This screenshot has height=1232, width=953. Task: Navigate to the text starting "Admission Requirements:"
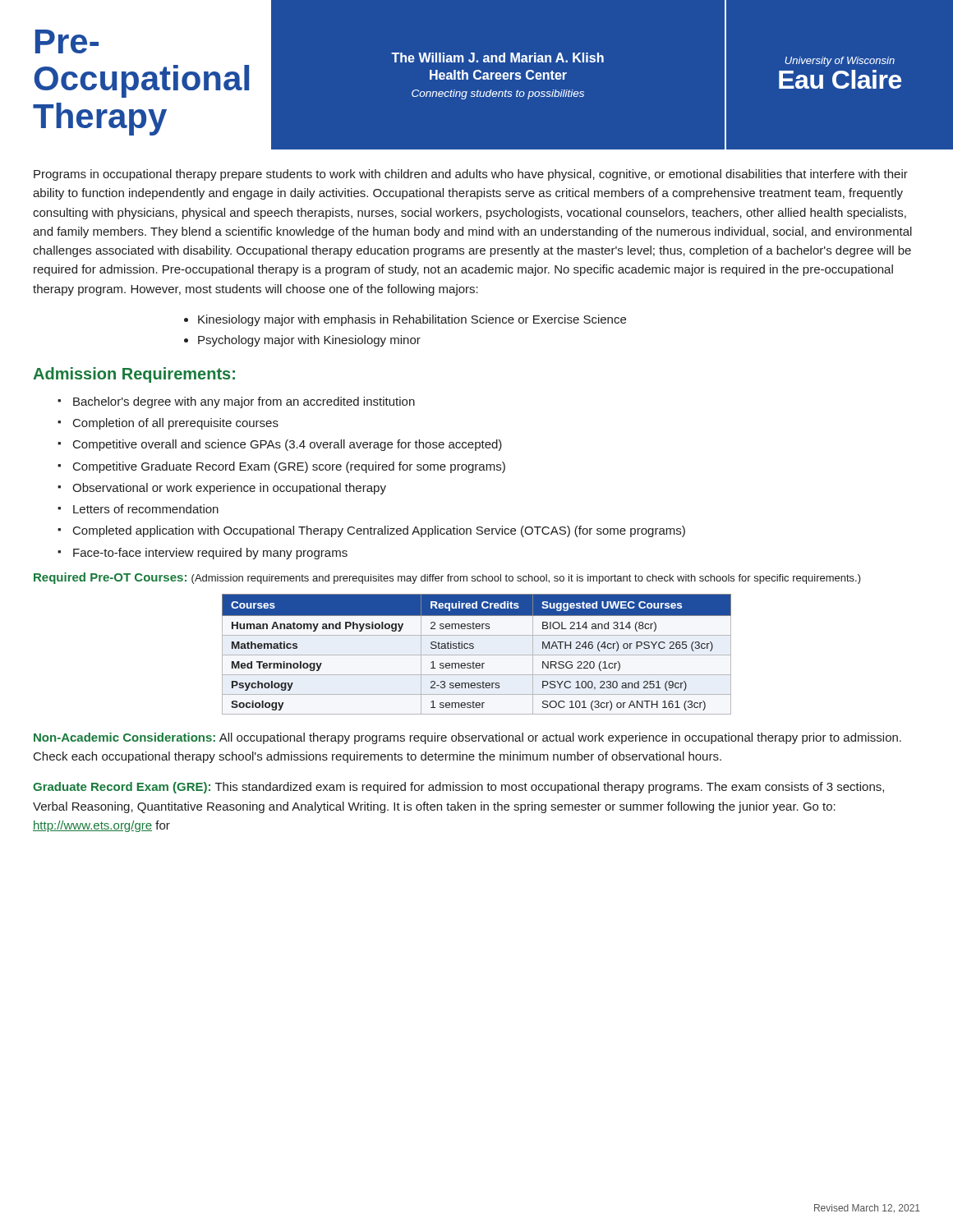pyautogui.click(x=135, y=374)
